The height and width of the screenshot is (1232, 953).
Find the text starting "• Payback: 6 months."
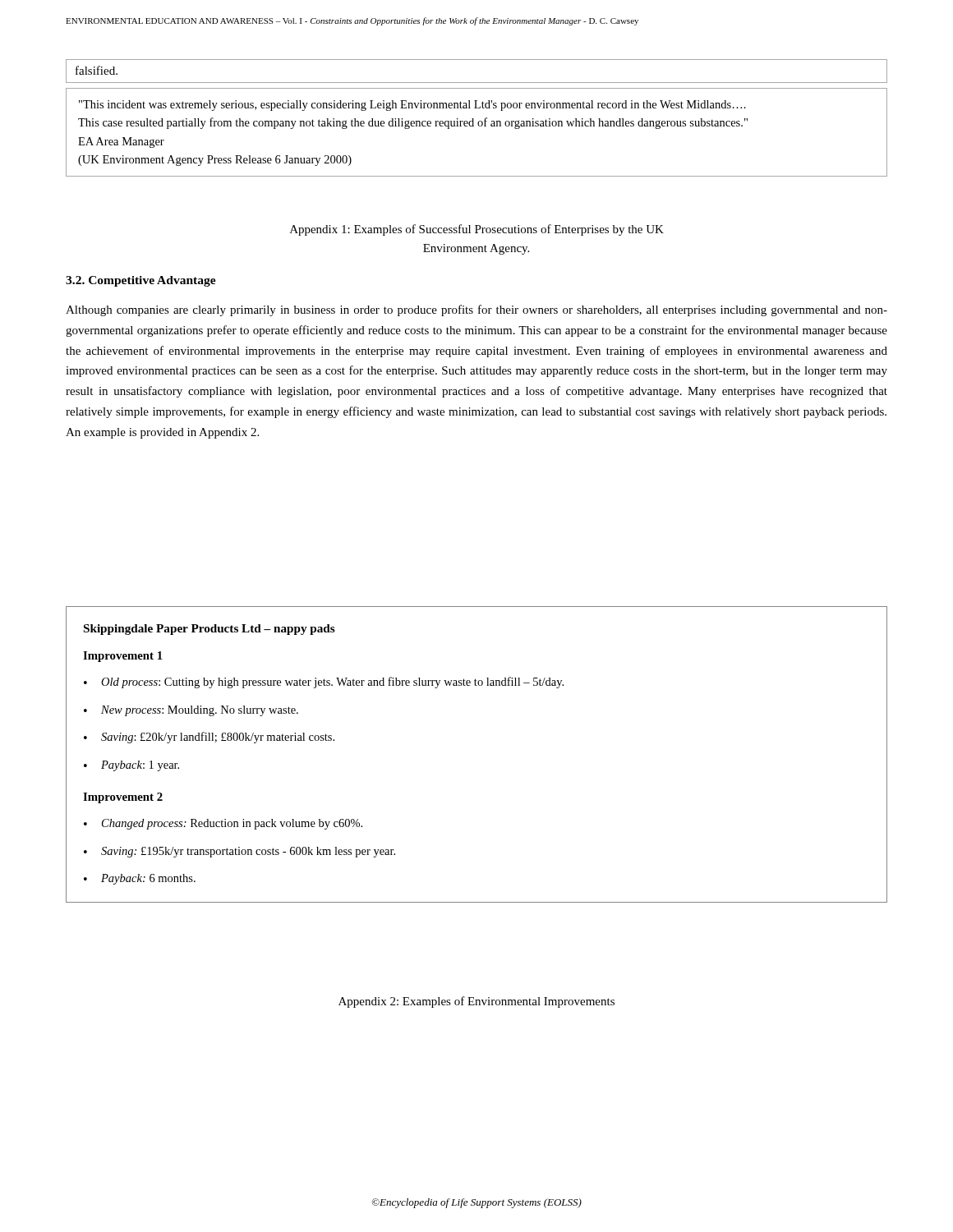click(x=140, y=880)
